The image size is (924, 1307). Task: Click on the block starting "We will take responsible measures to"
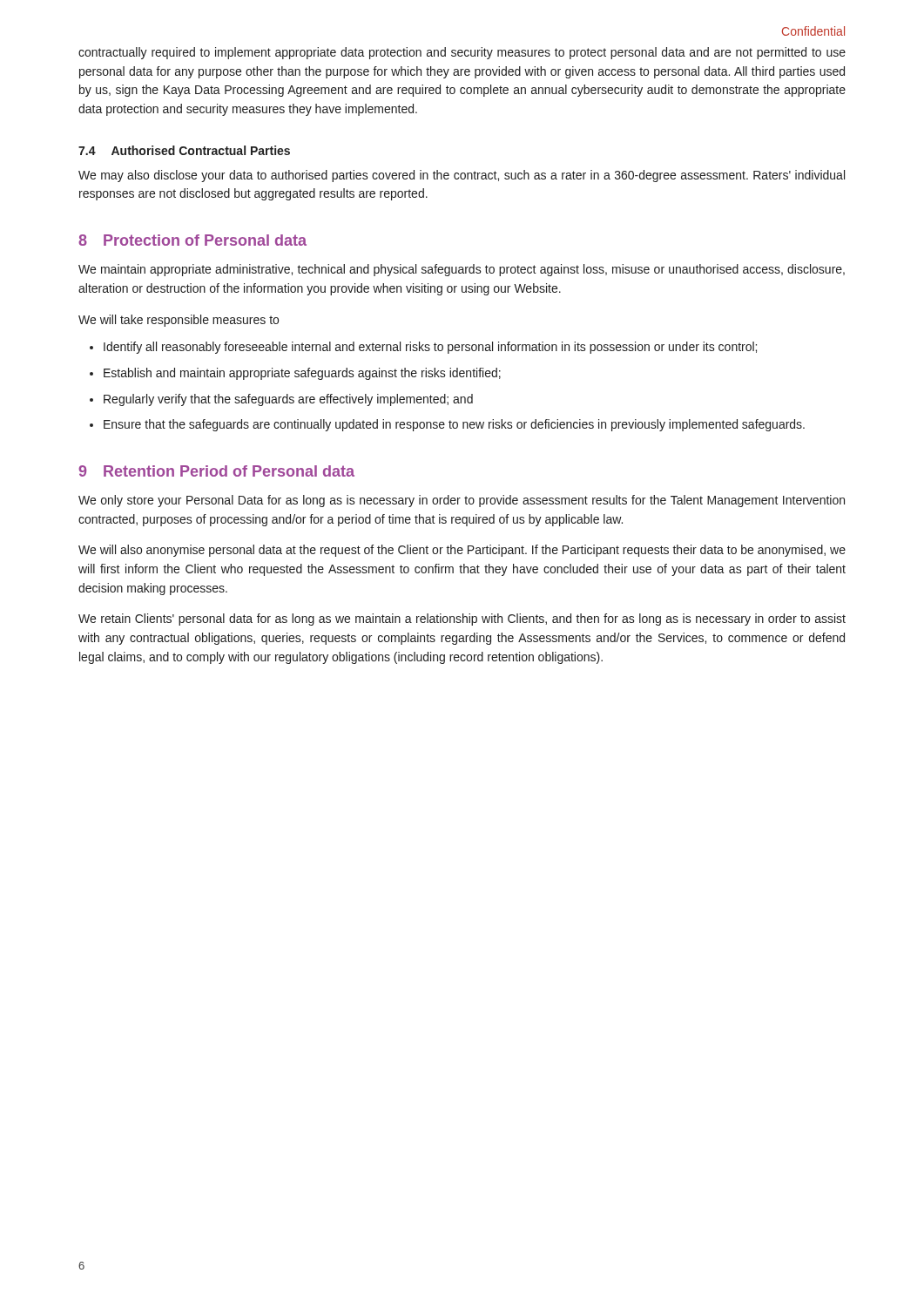tap(179, 321)
